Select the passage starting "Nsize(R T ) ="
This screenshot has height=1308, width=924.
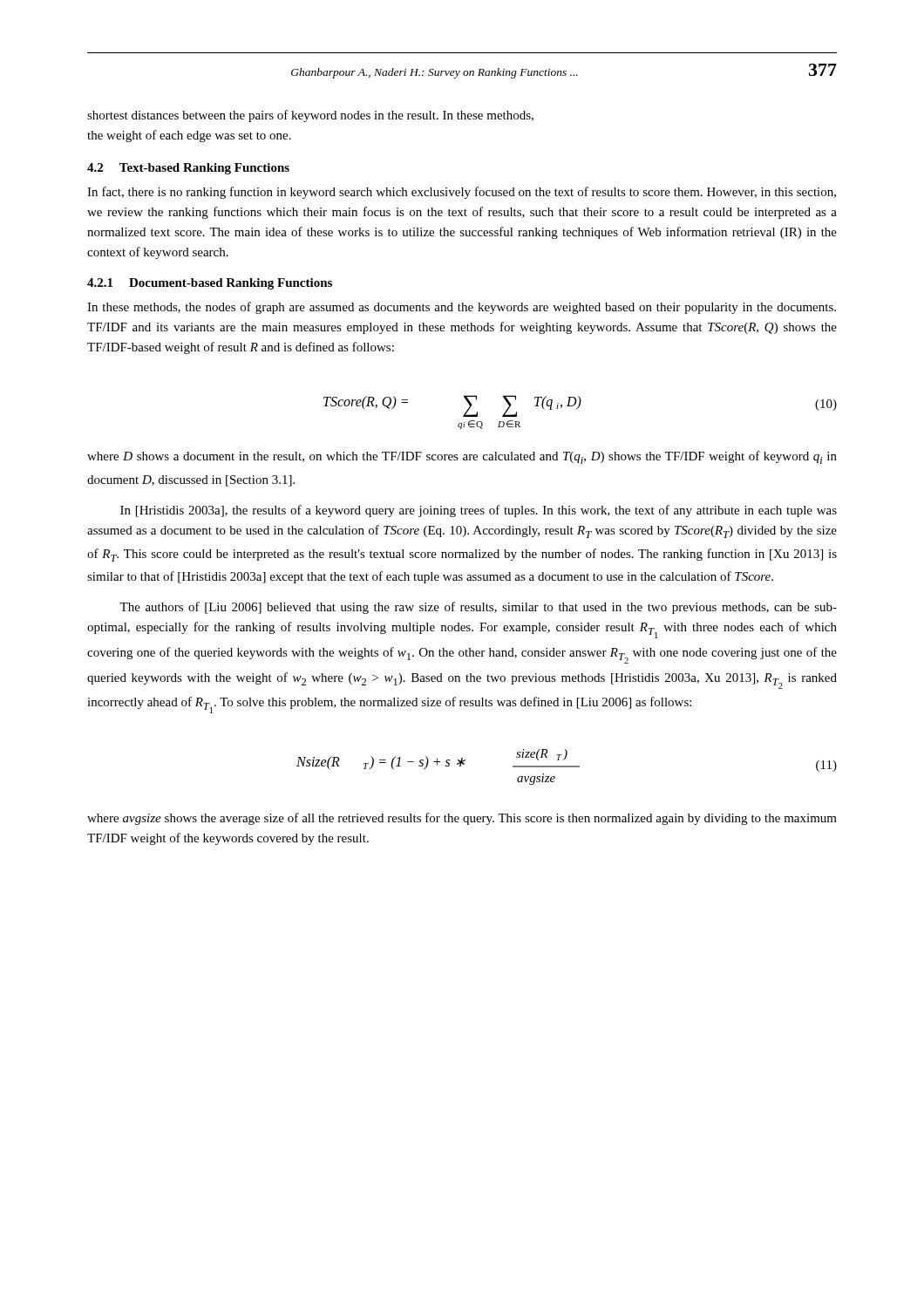point(462,765)
